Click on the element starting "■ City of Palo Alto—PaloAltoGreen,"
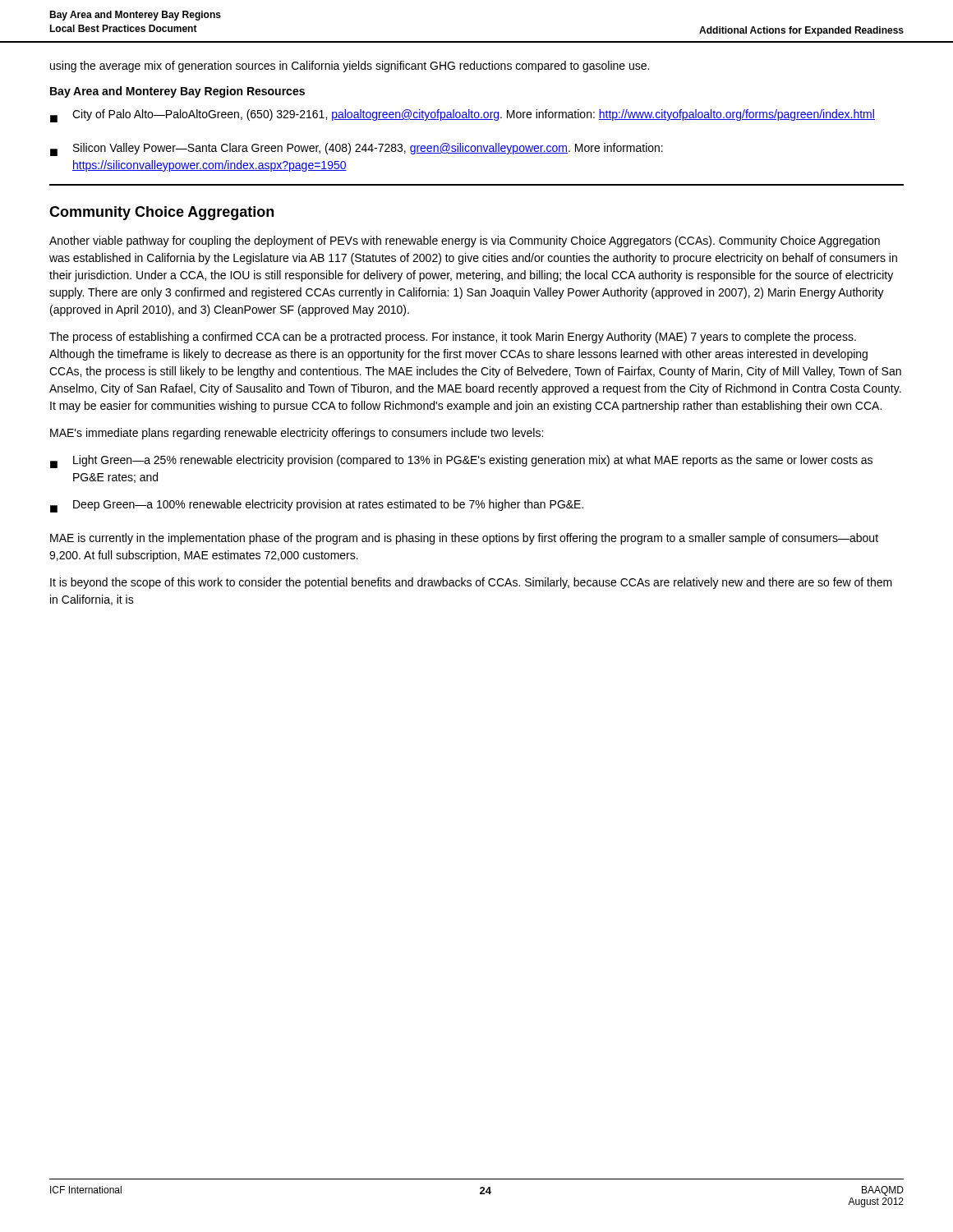 pyautogui.click(x=476, y=118)
